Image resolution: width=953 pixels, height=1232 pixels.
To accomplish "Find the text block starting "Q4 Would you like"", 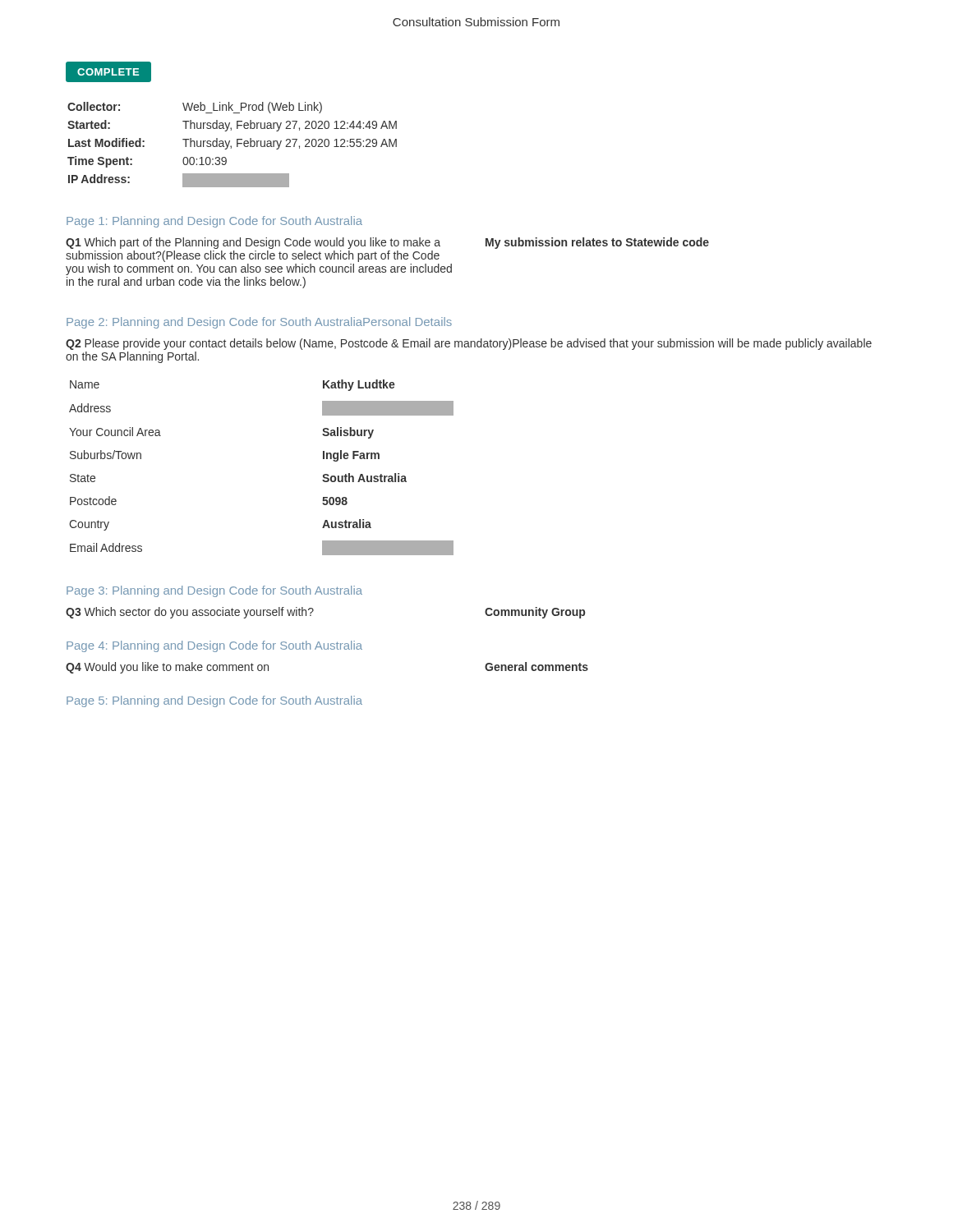I will pyautogui.click(x=168, y=667).
